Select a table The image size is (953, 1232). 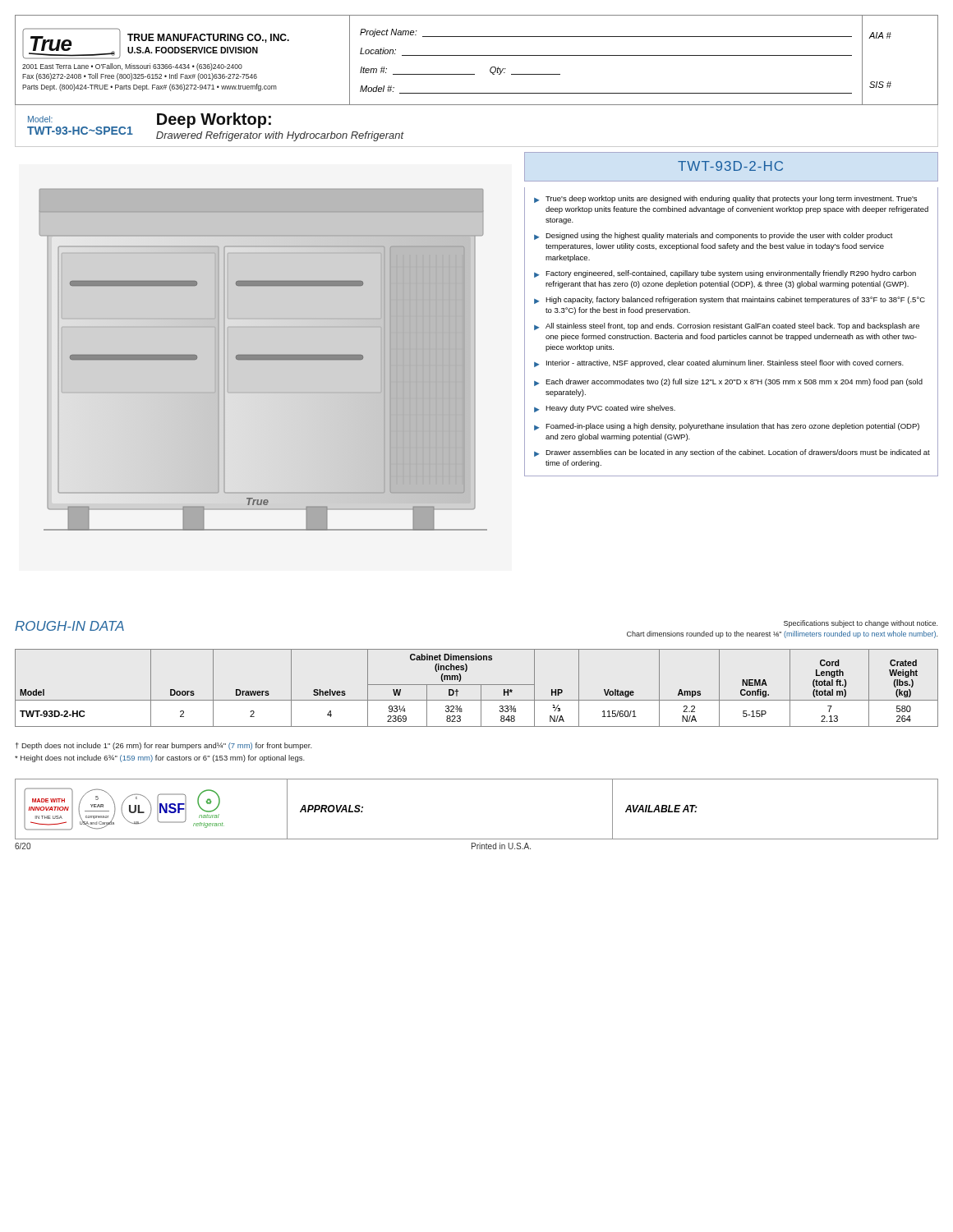(x=476, y=688)
